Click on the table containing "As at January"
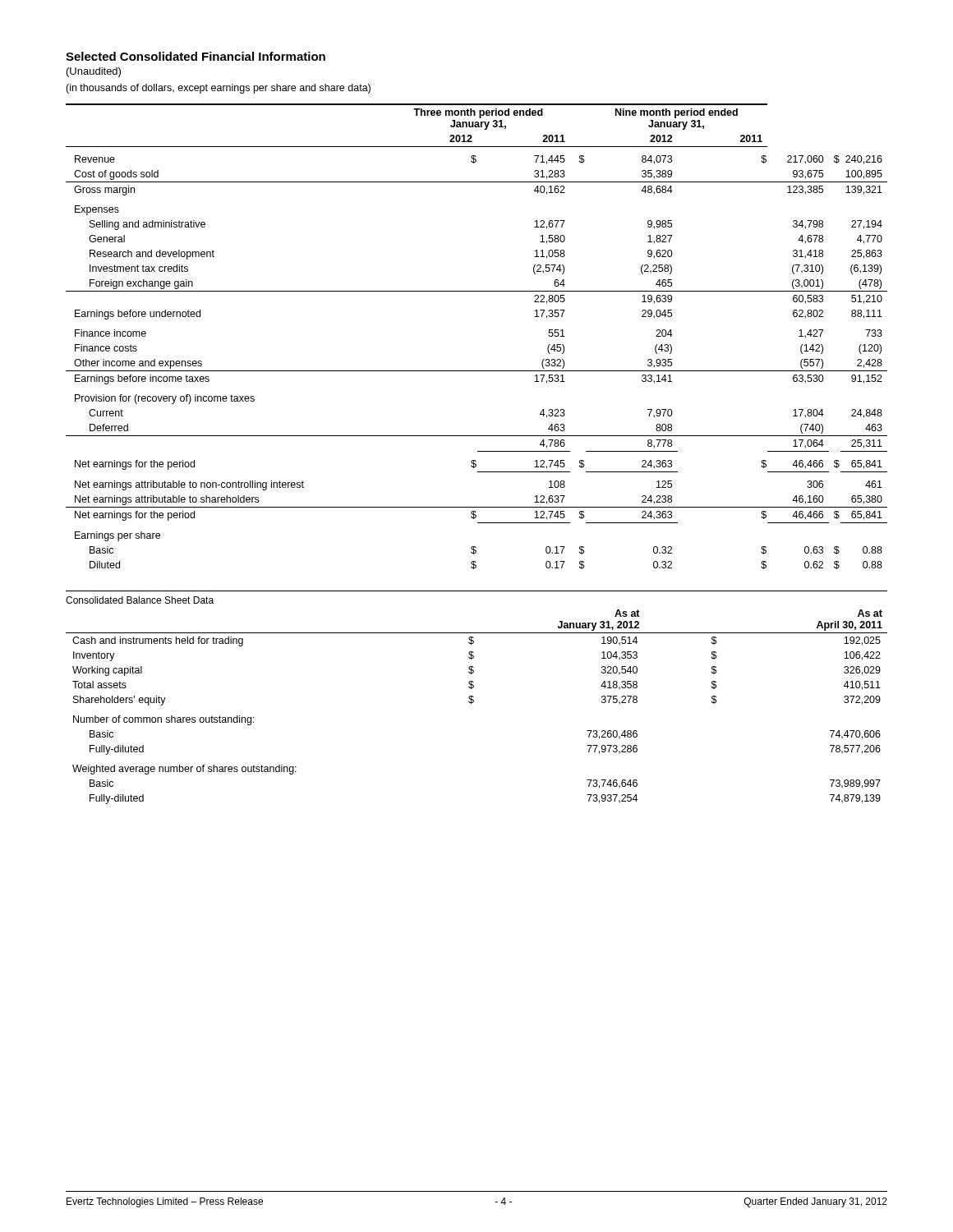 coord(476,706)
